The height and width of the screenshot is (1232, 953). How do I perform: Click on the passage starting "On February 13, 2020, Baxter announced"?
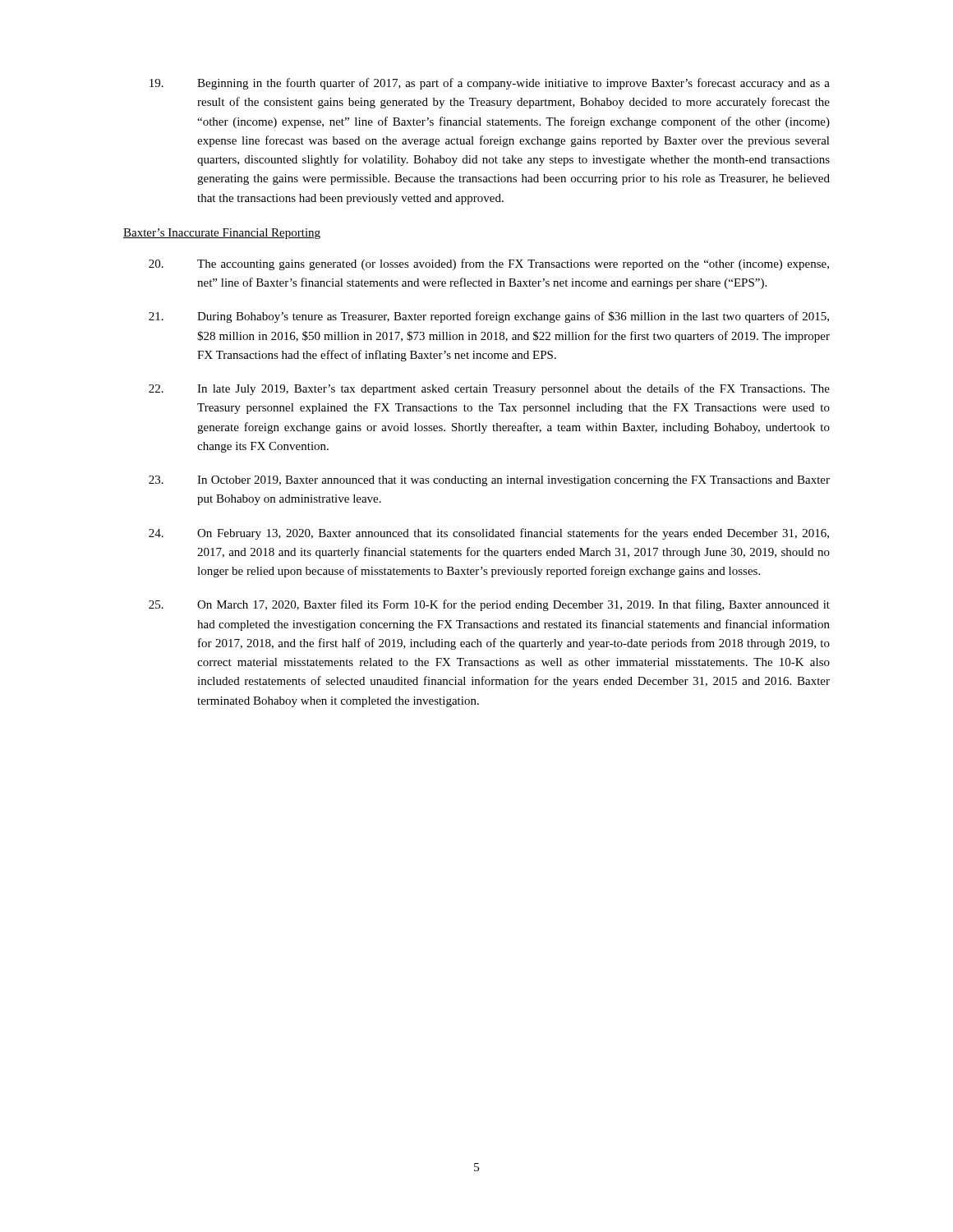pos(476,552)
